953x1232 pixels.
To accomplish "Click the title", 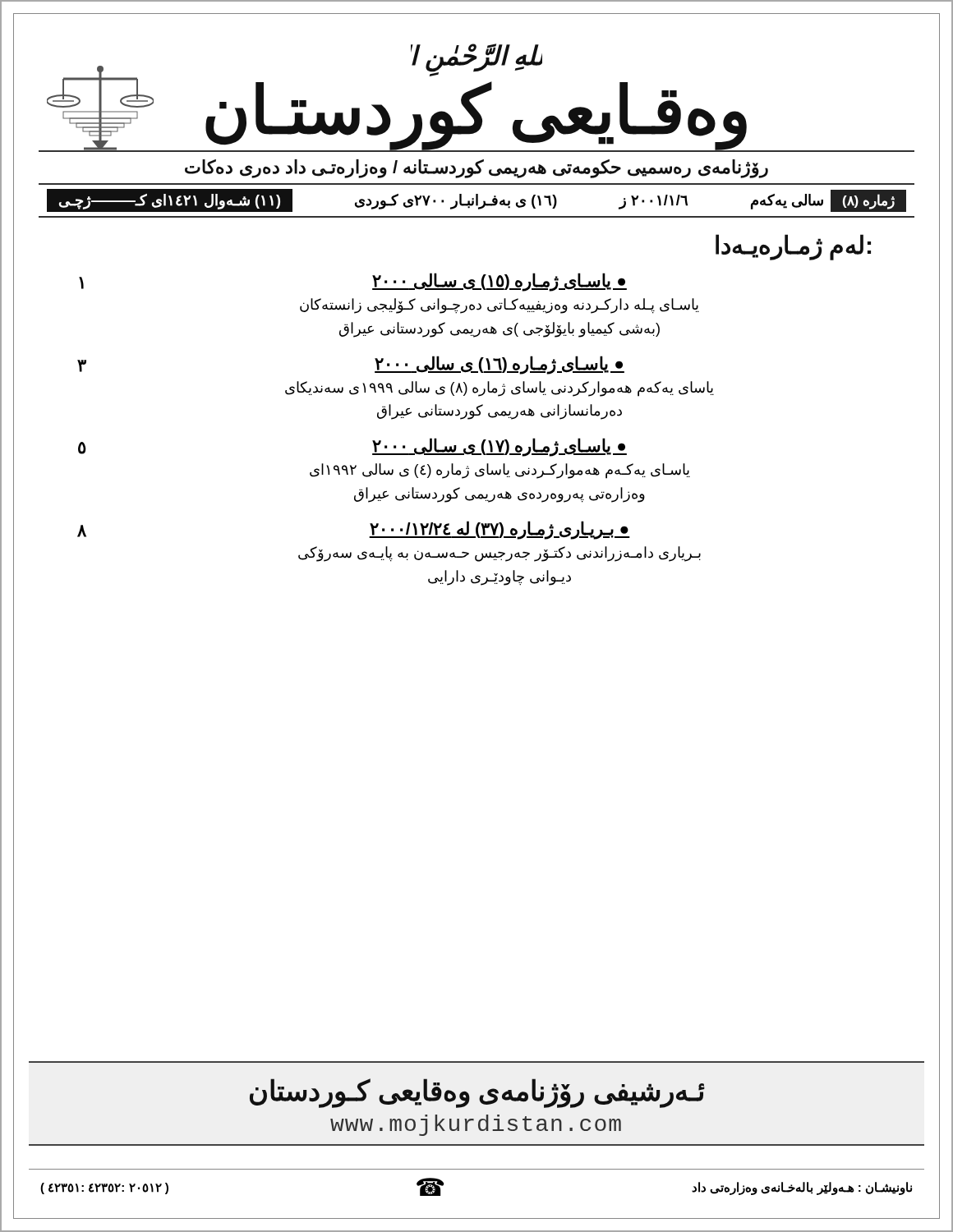I will [476, 113].
